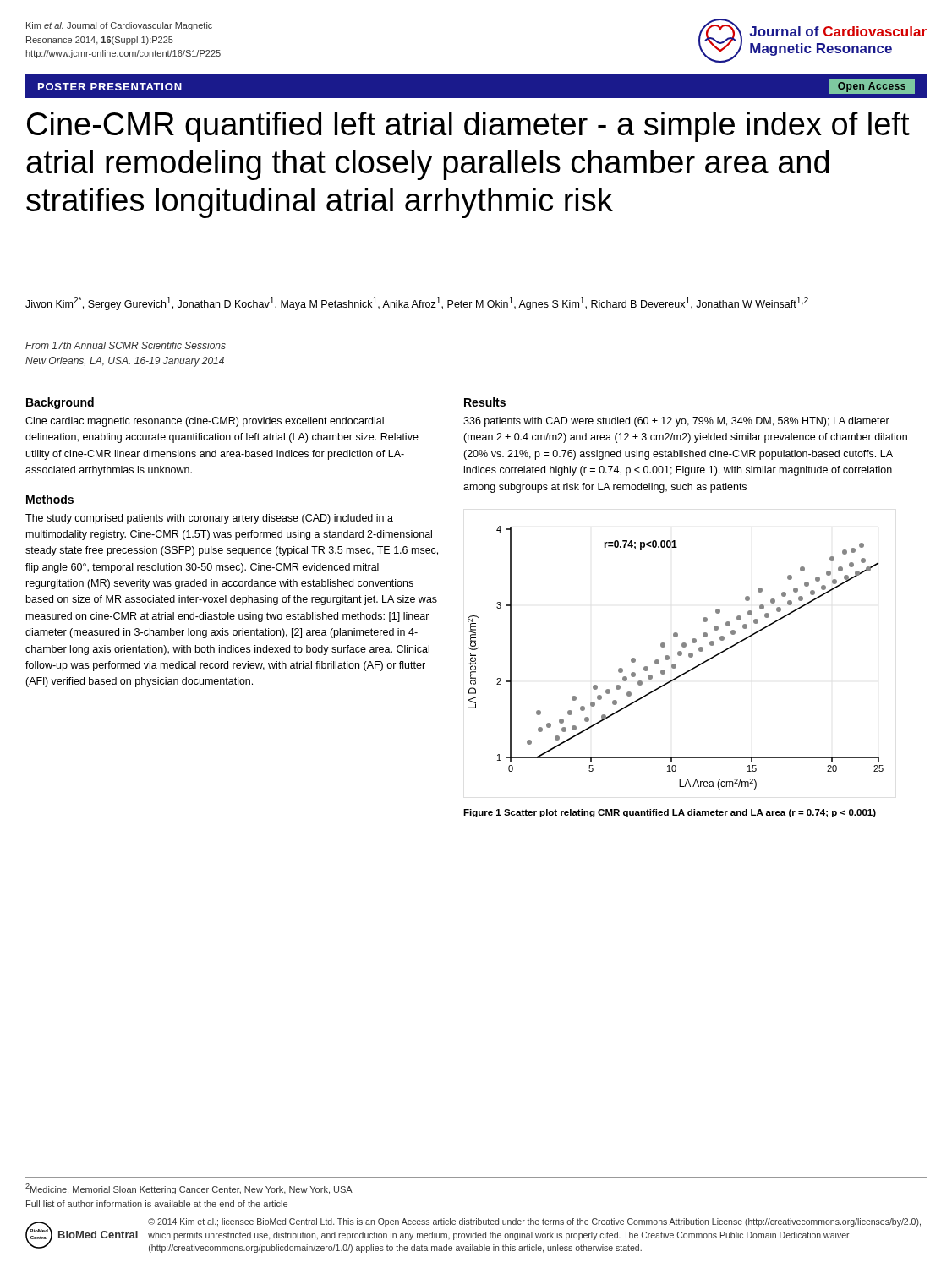
Task: Find the text block that reads "336 patients with CAD were studied (60"
Action: tap(686, 454)
